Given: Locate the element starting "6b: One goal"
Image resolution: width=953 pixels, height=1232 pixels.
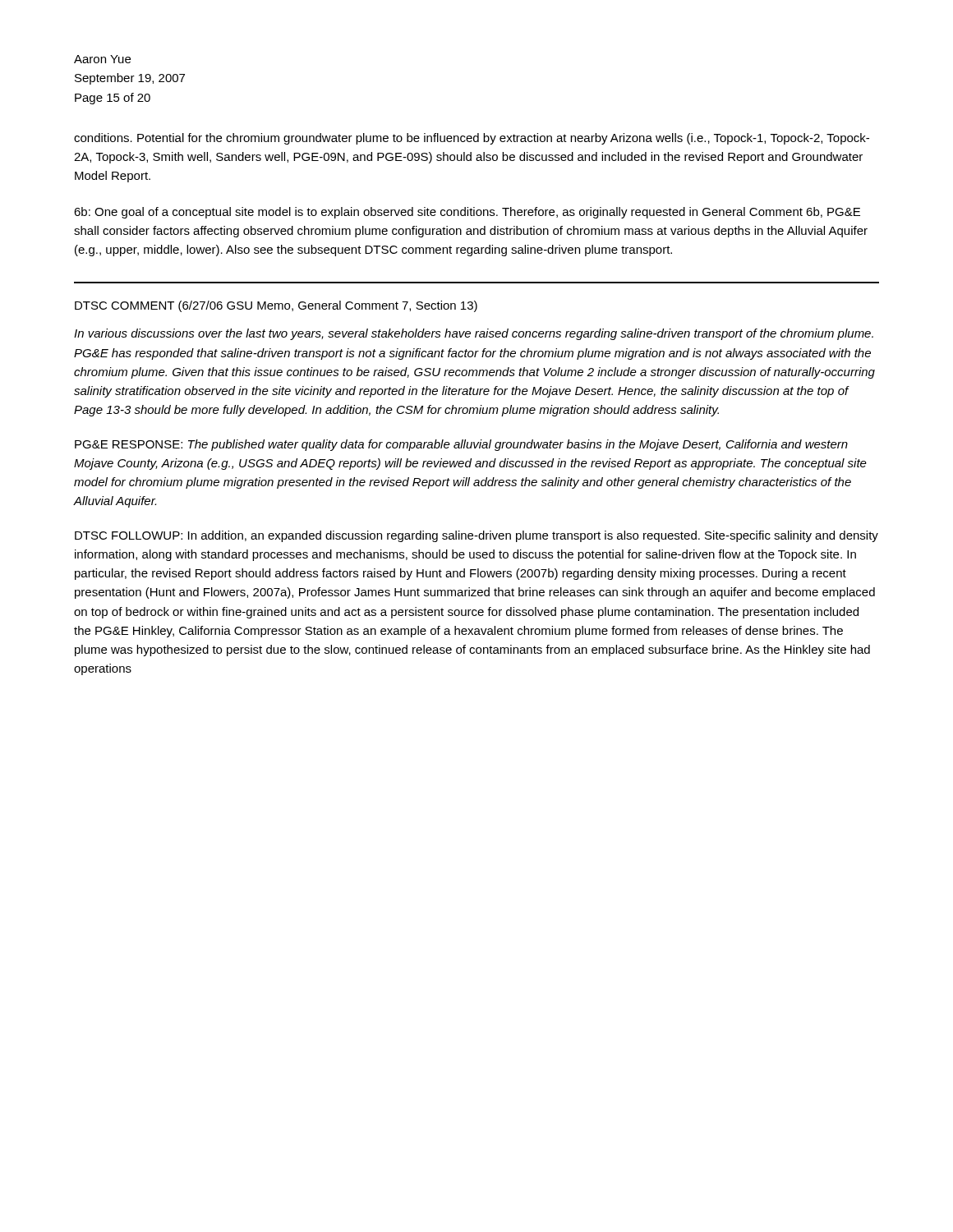Looking at the screenshot, I should tap(471, 230).
